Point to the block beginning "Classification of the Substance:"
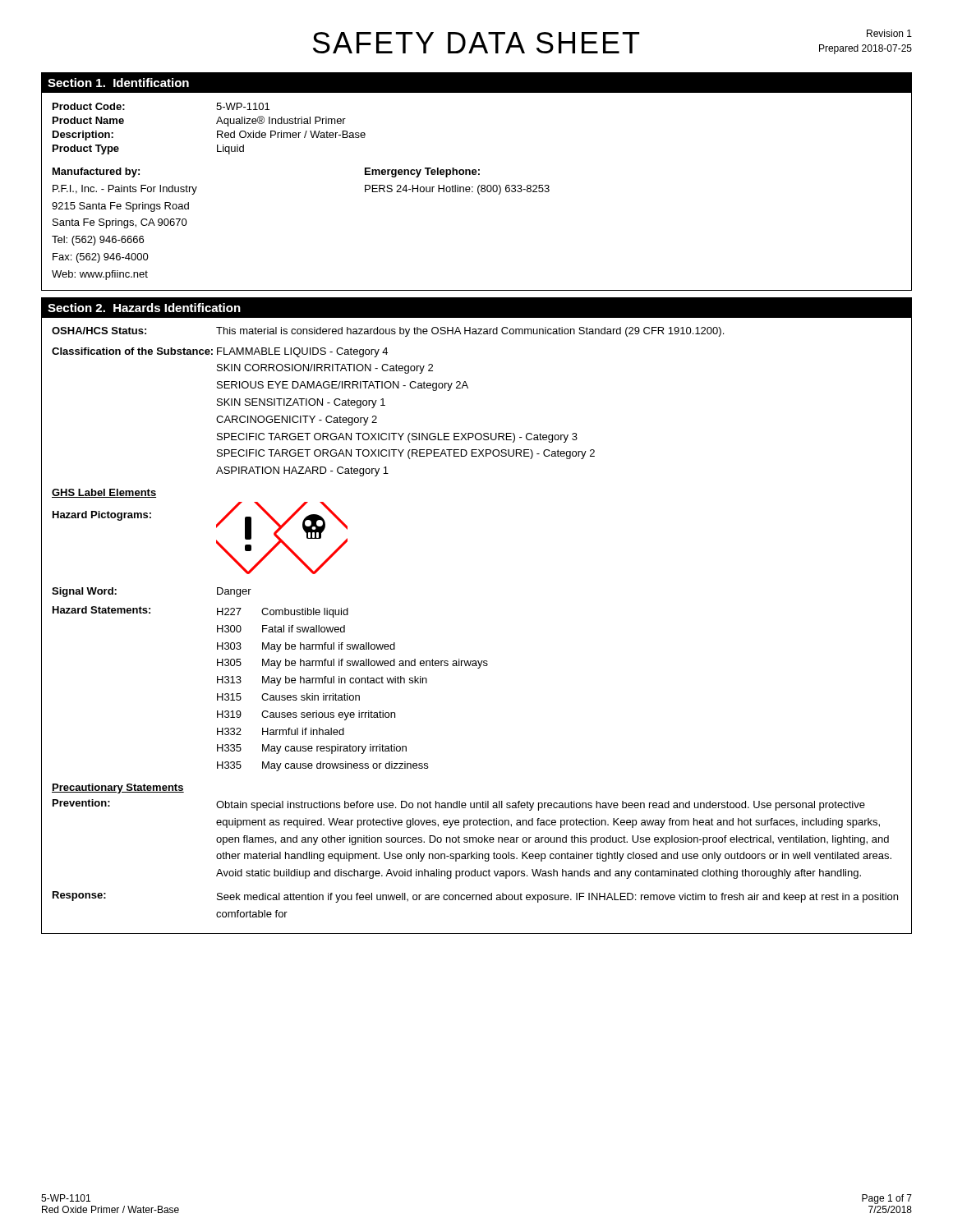The width and height of the screenshot is (953, 1232). [220, 352]
